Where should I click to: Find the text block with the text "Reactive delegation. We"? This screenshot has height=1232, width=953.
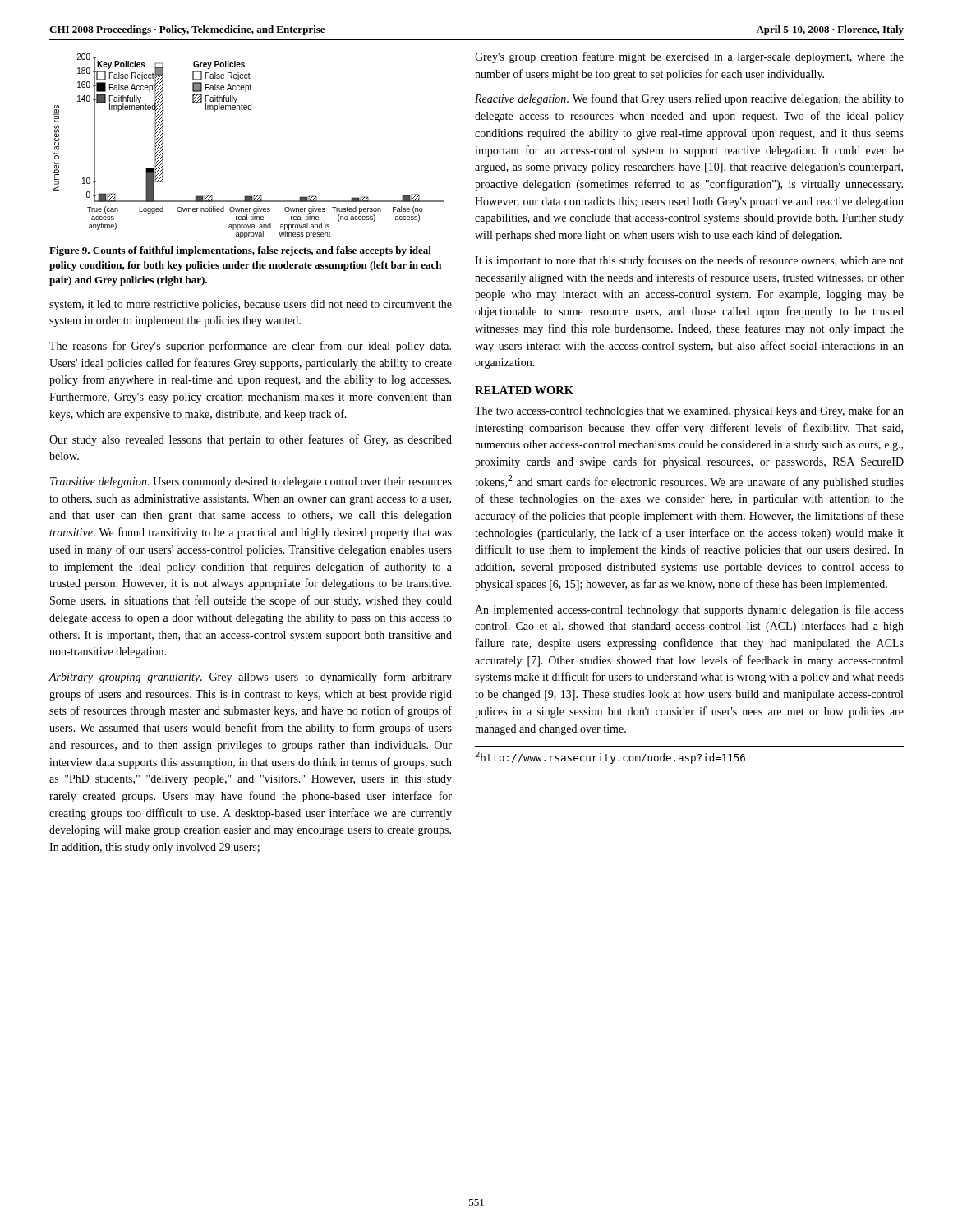click(x=689, y=167)
